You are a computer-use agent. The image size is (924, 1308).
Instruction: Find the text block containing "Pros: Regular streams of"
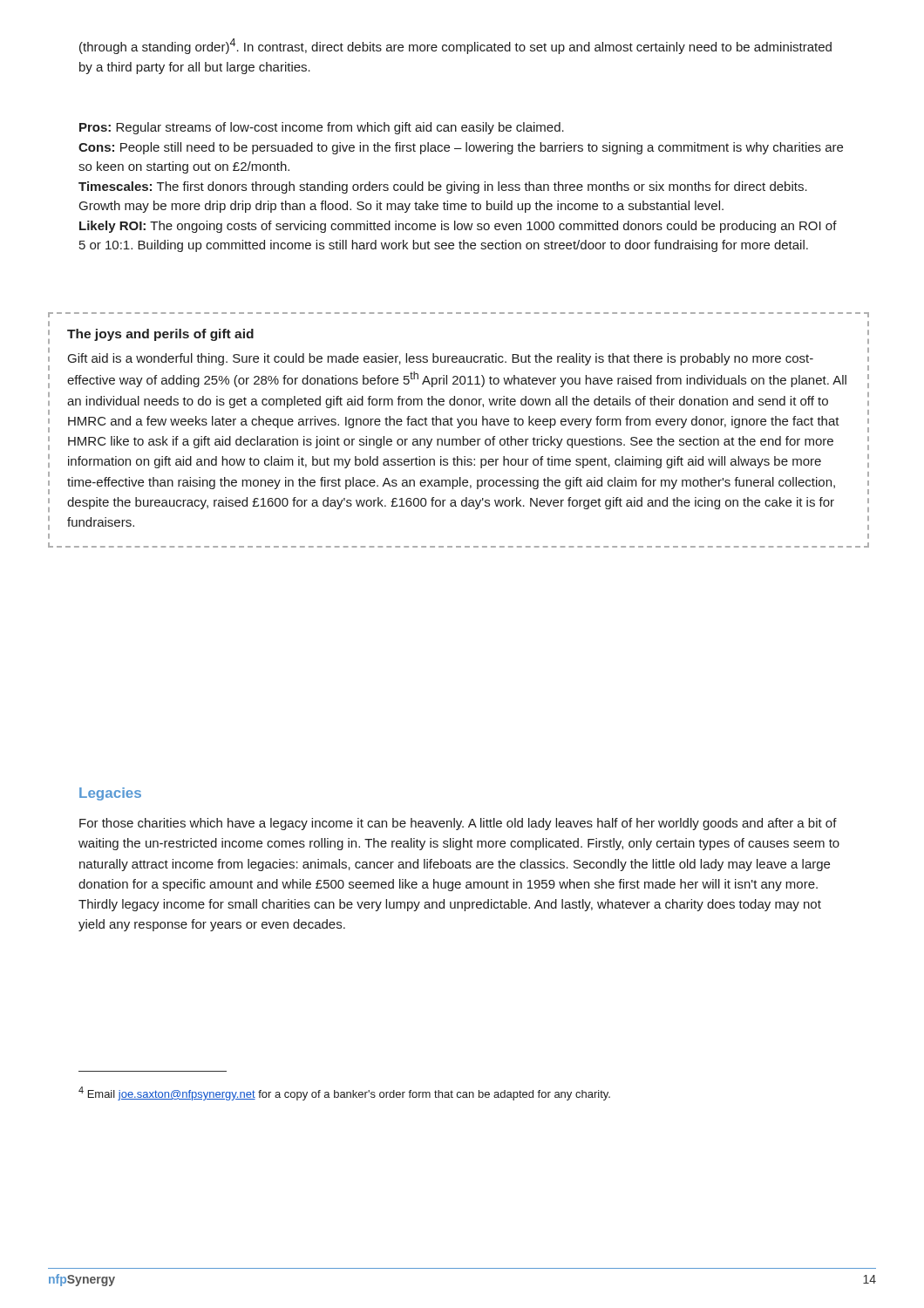pyautogui.click(x=462, y=186)
